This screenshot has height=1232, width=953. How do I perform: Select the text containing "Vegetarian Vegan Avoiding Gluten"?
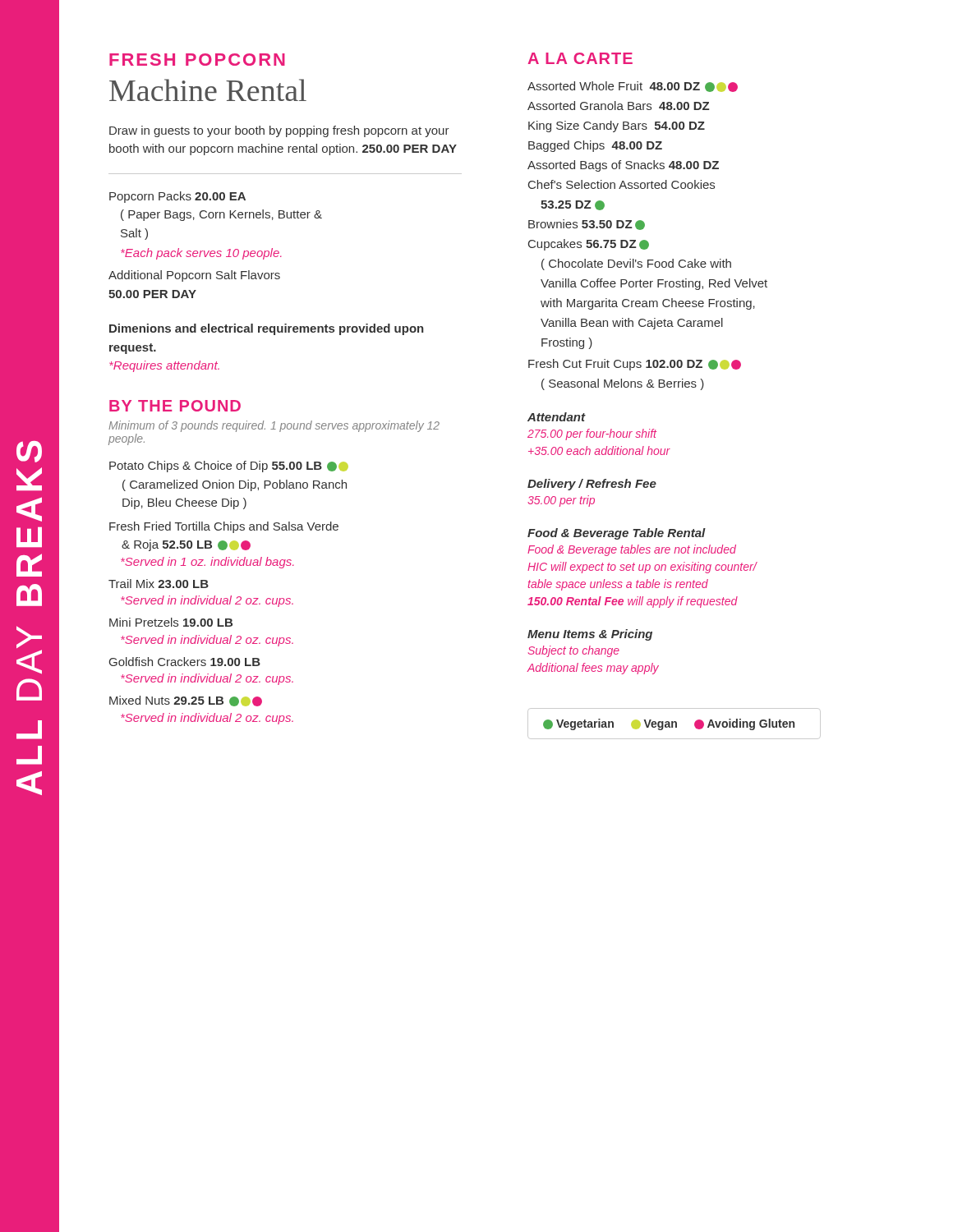click(x=668, y=724)
